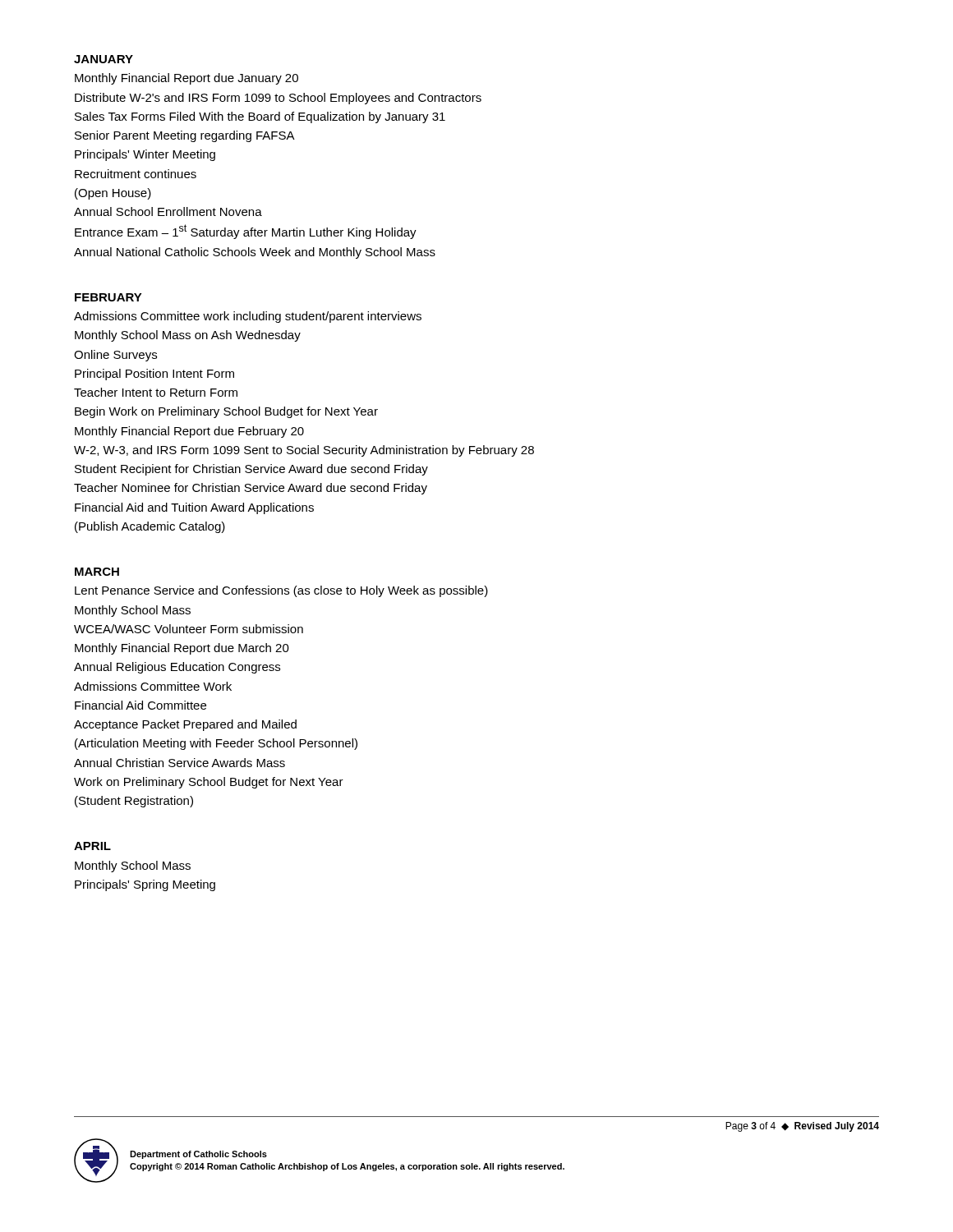Find the list item that says "Work on Preliminary School"
953x1232 pixels.
pyautogui.click(x=208, y=781)
